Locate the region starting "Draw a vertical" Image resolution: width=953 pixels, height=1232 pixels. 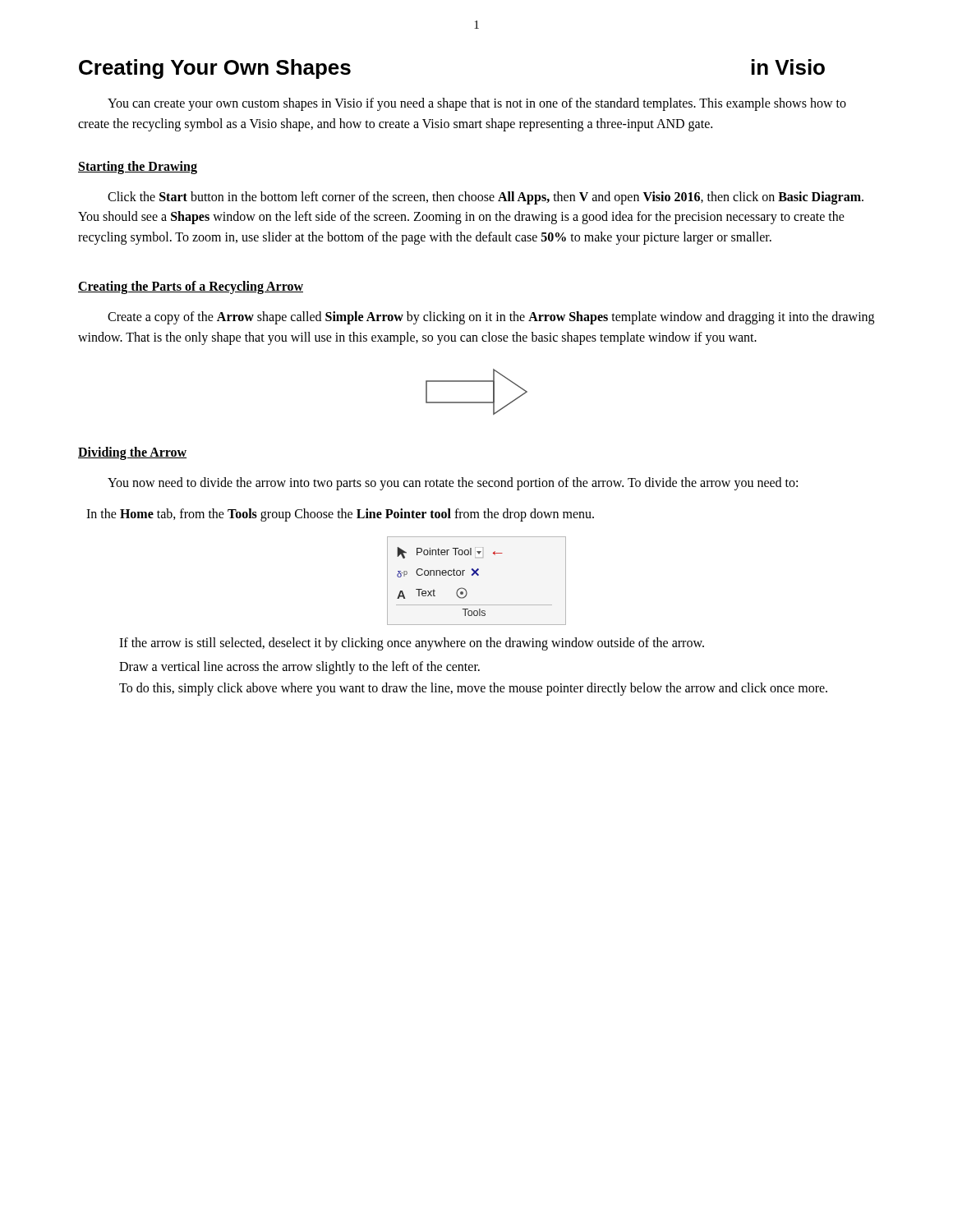click(x=300, y=666)
